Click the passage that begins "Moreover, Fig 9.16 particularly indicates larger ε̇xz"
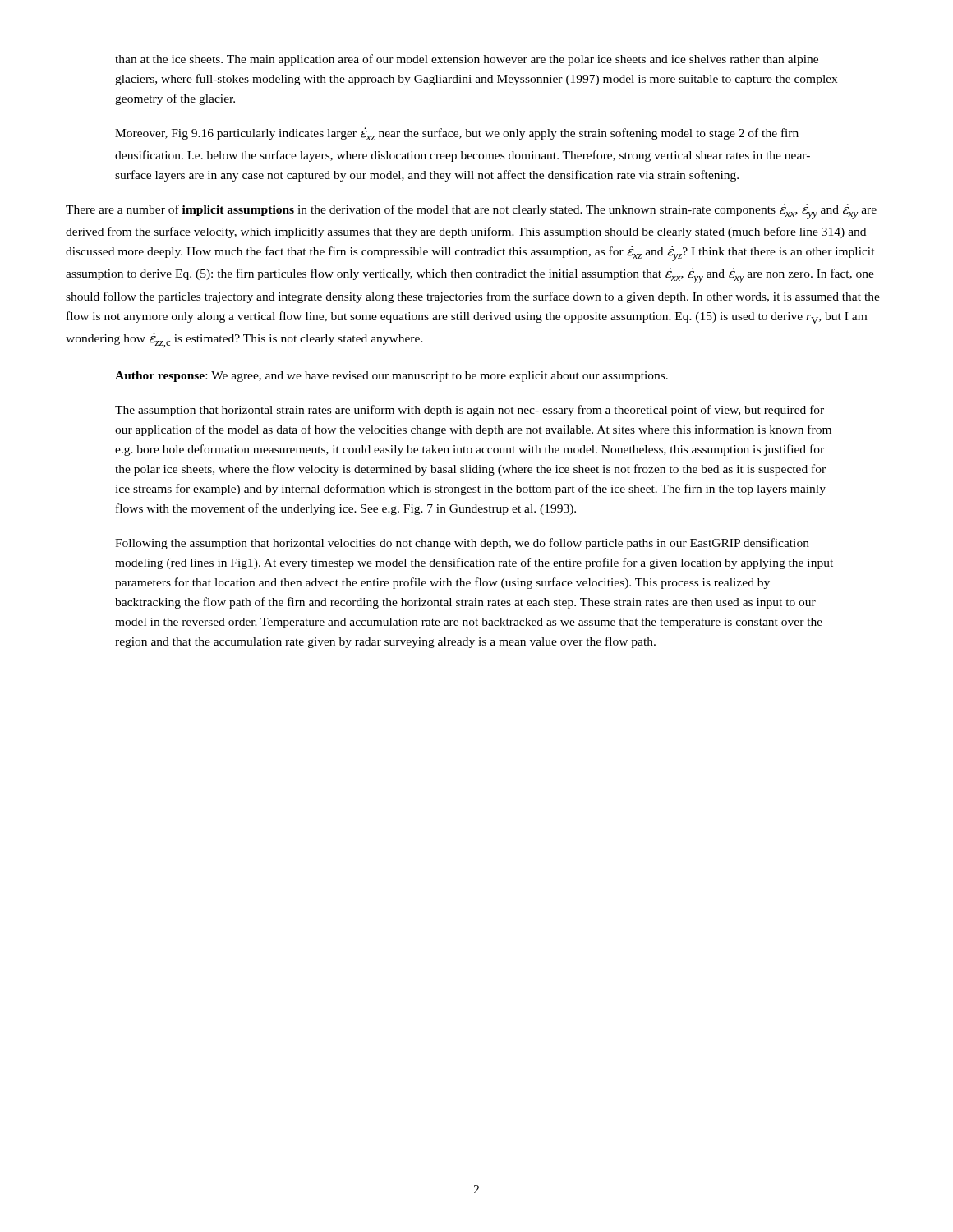 (x=463, y=154)
